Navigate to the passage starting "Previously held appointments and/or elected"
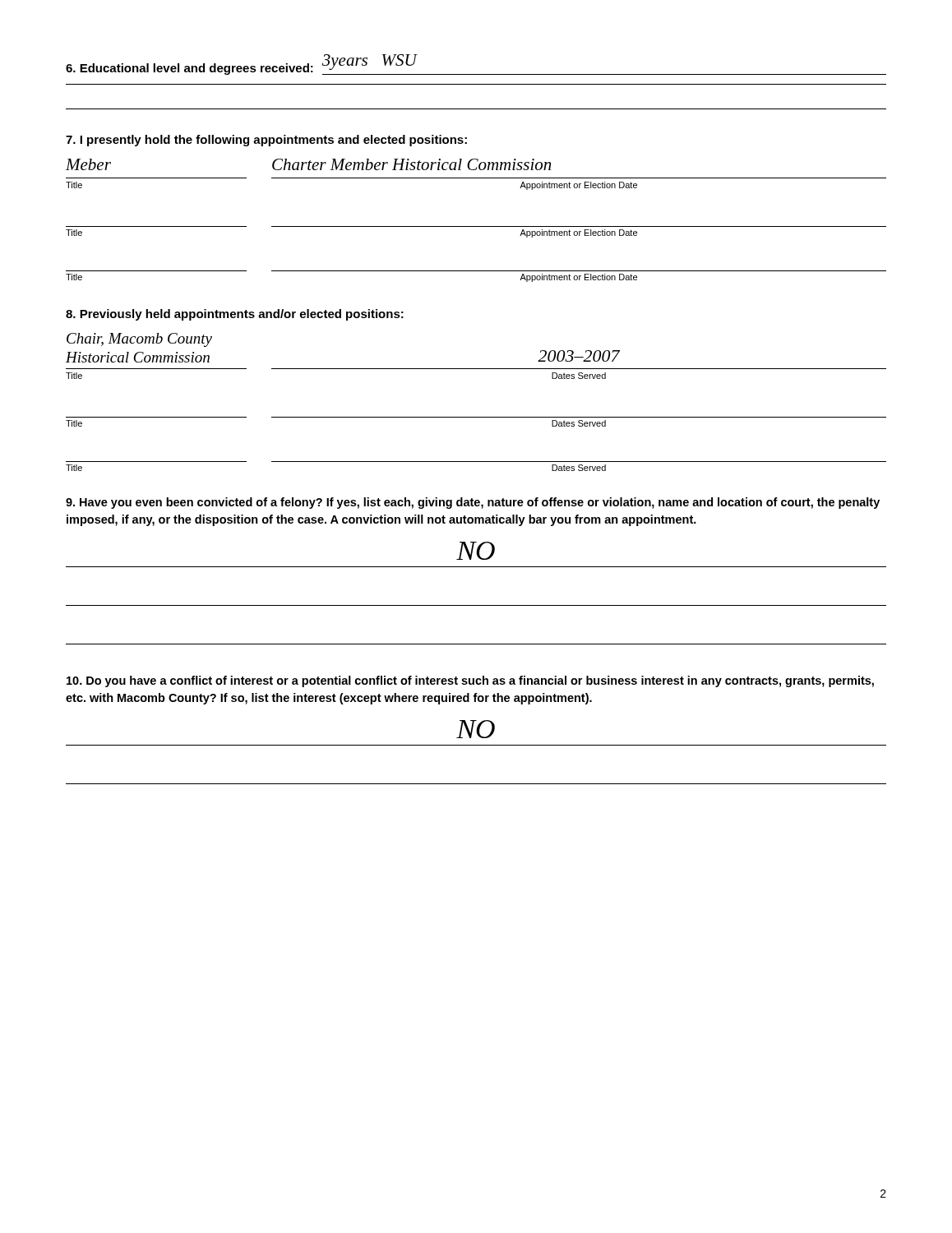The image size is (952, 1233). (235, 315)
